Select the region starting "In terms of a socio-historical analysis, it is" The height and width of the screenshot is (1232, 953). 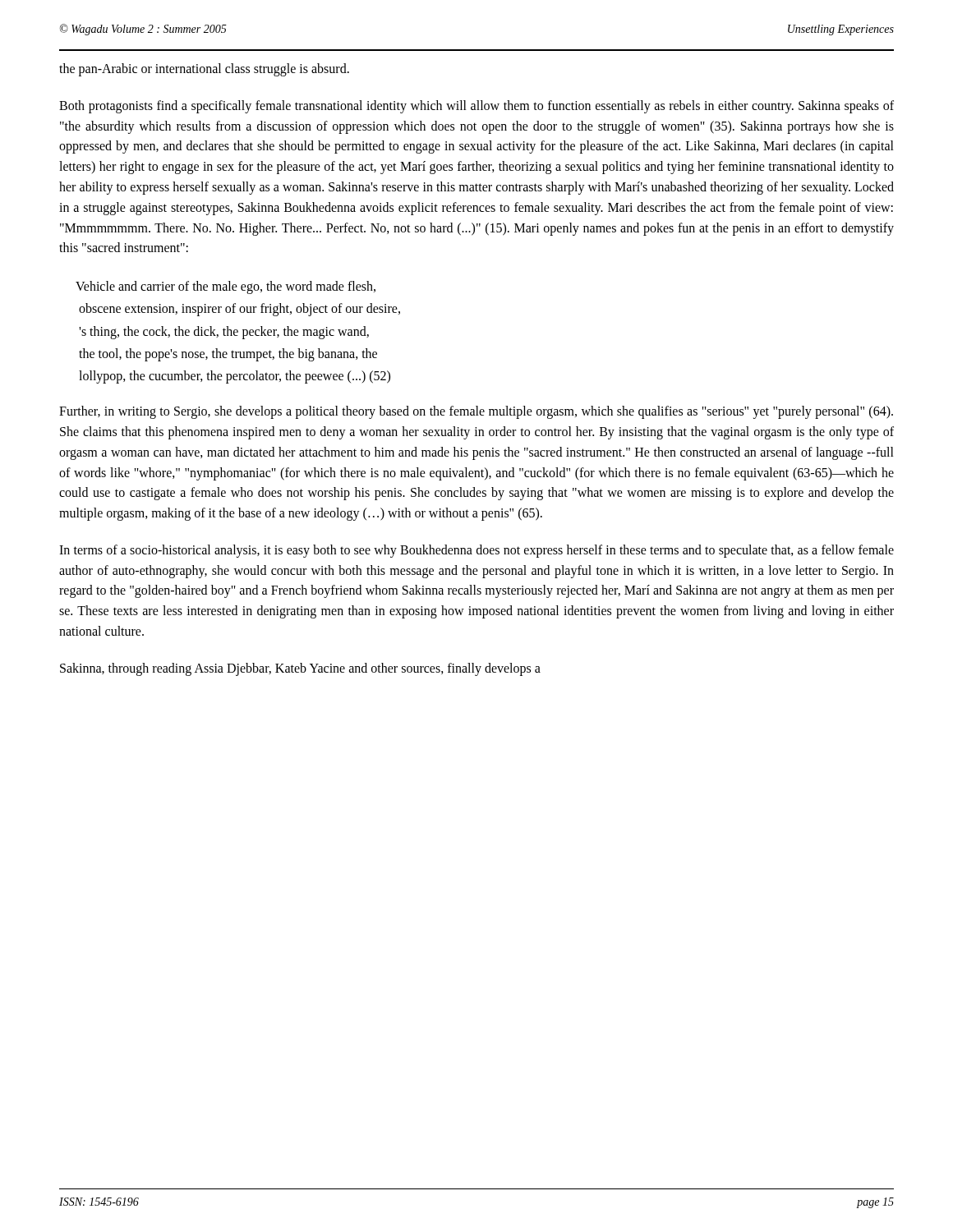476,591
